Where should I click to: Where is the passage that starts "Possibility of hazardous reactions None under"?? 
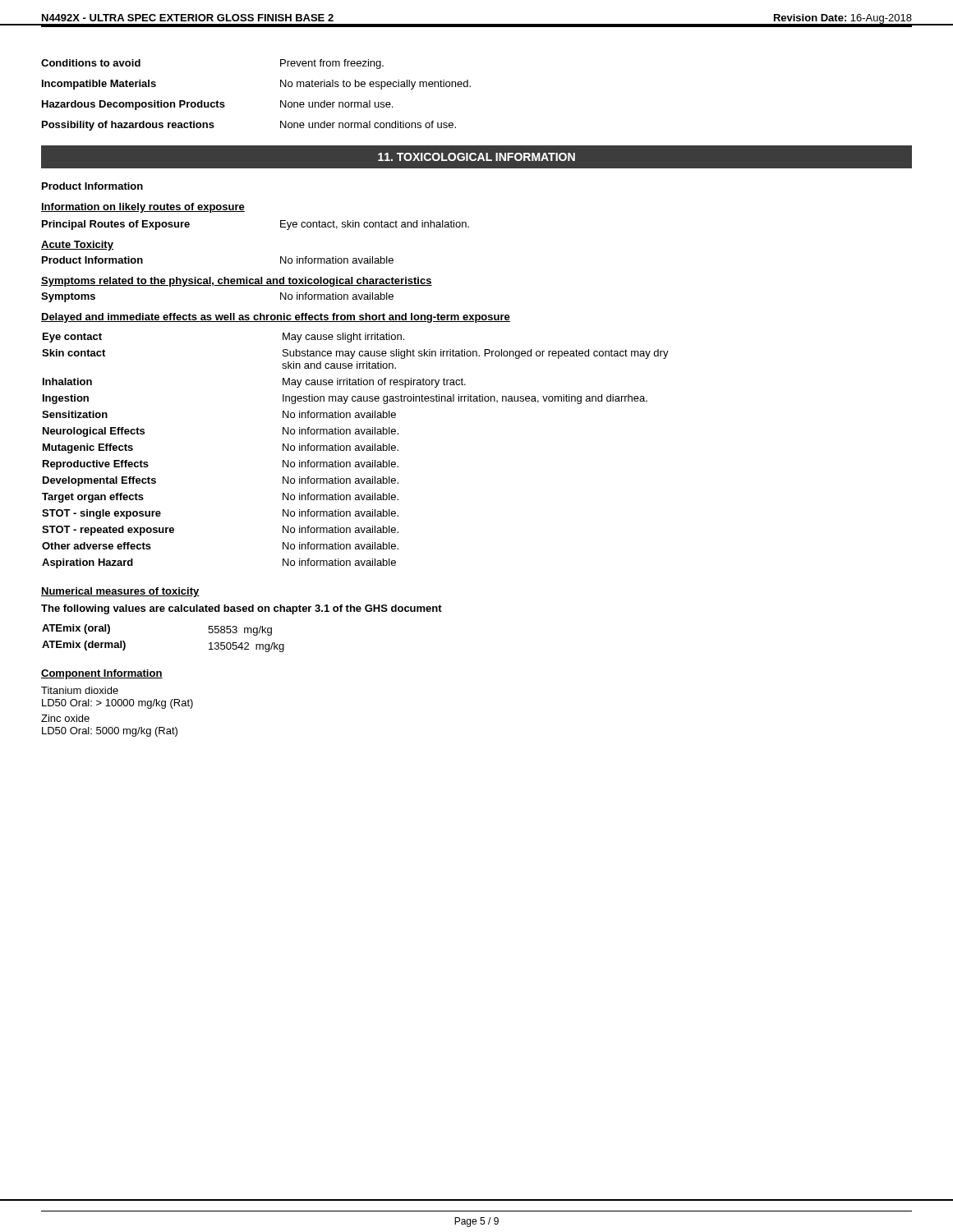click(131, 125)
